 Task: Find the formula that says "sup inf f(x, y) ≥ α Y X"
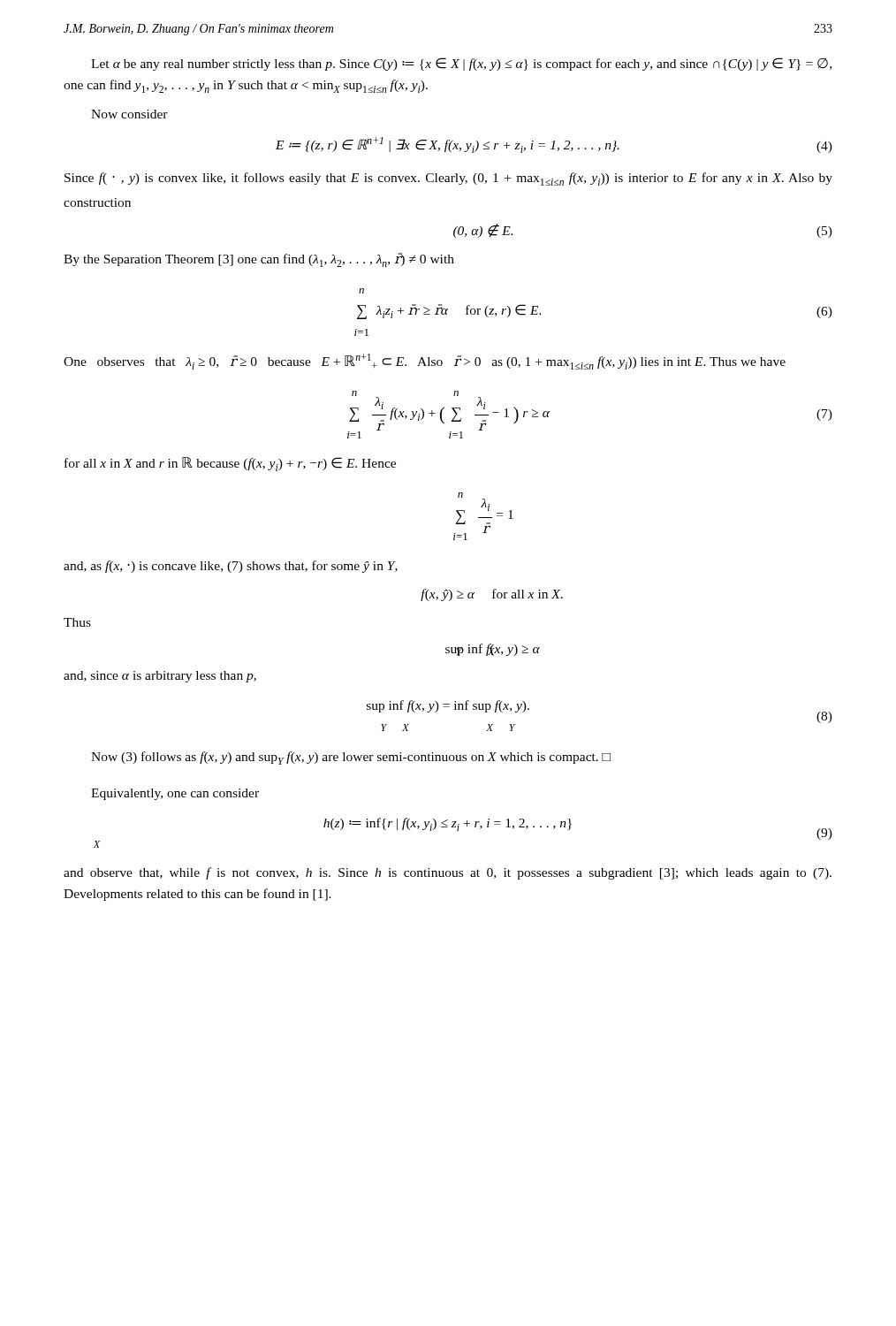click(x=492, y=649)
